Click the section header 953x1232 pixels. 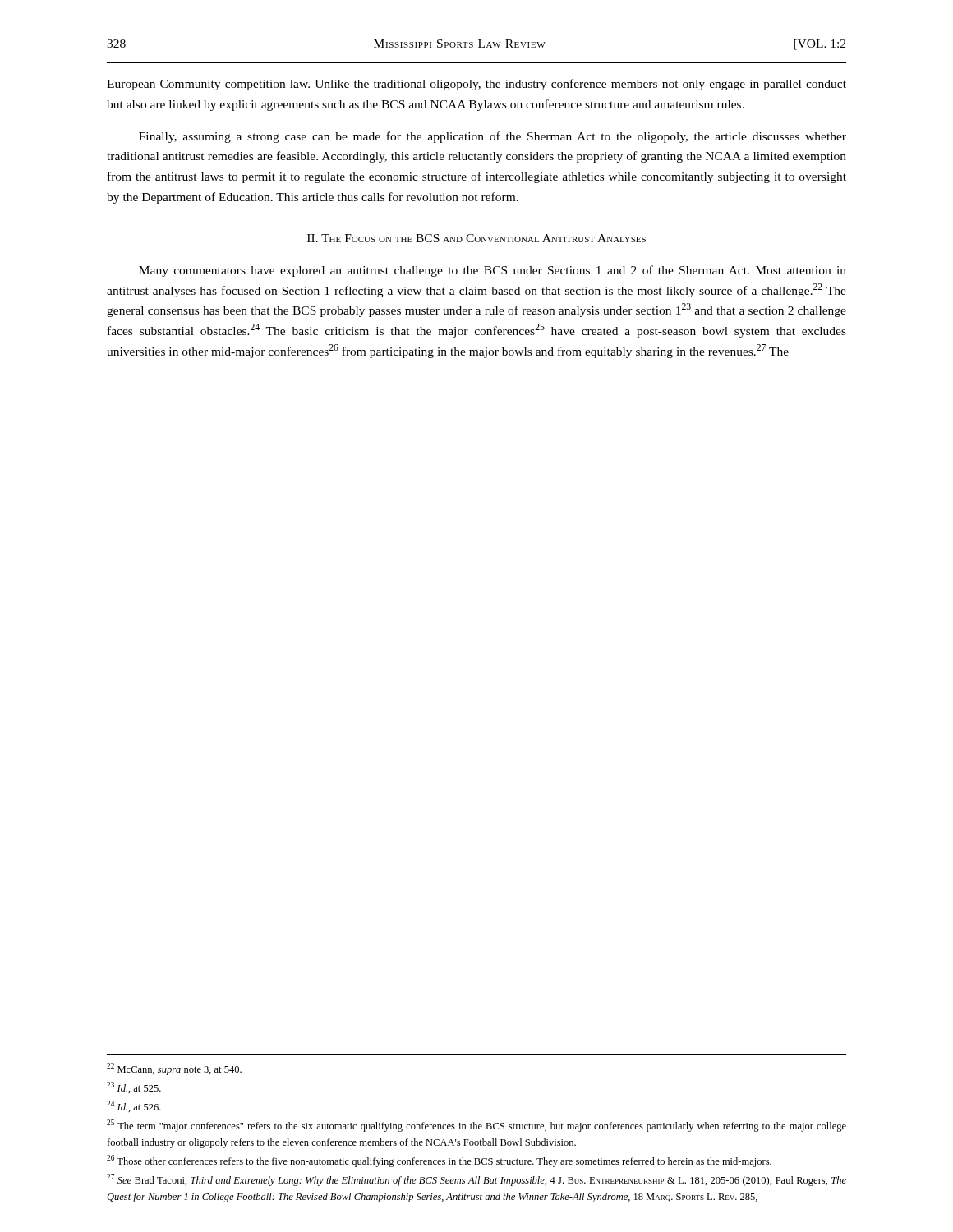pos(476,238)
